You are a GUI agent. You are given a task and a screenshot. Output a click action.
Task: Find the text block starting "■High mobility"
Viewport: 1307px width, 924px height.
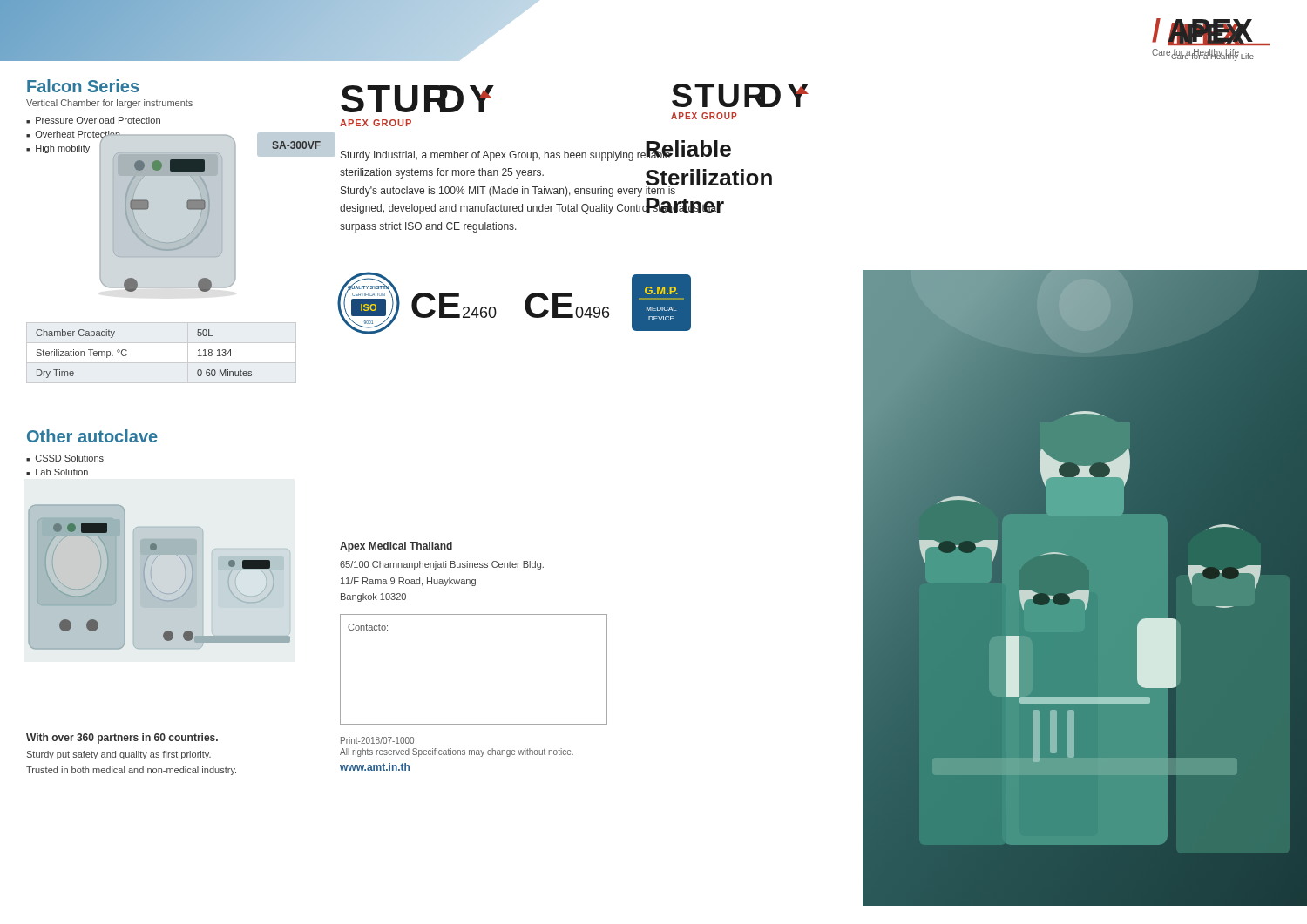coord(58,148)
